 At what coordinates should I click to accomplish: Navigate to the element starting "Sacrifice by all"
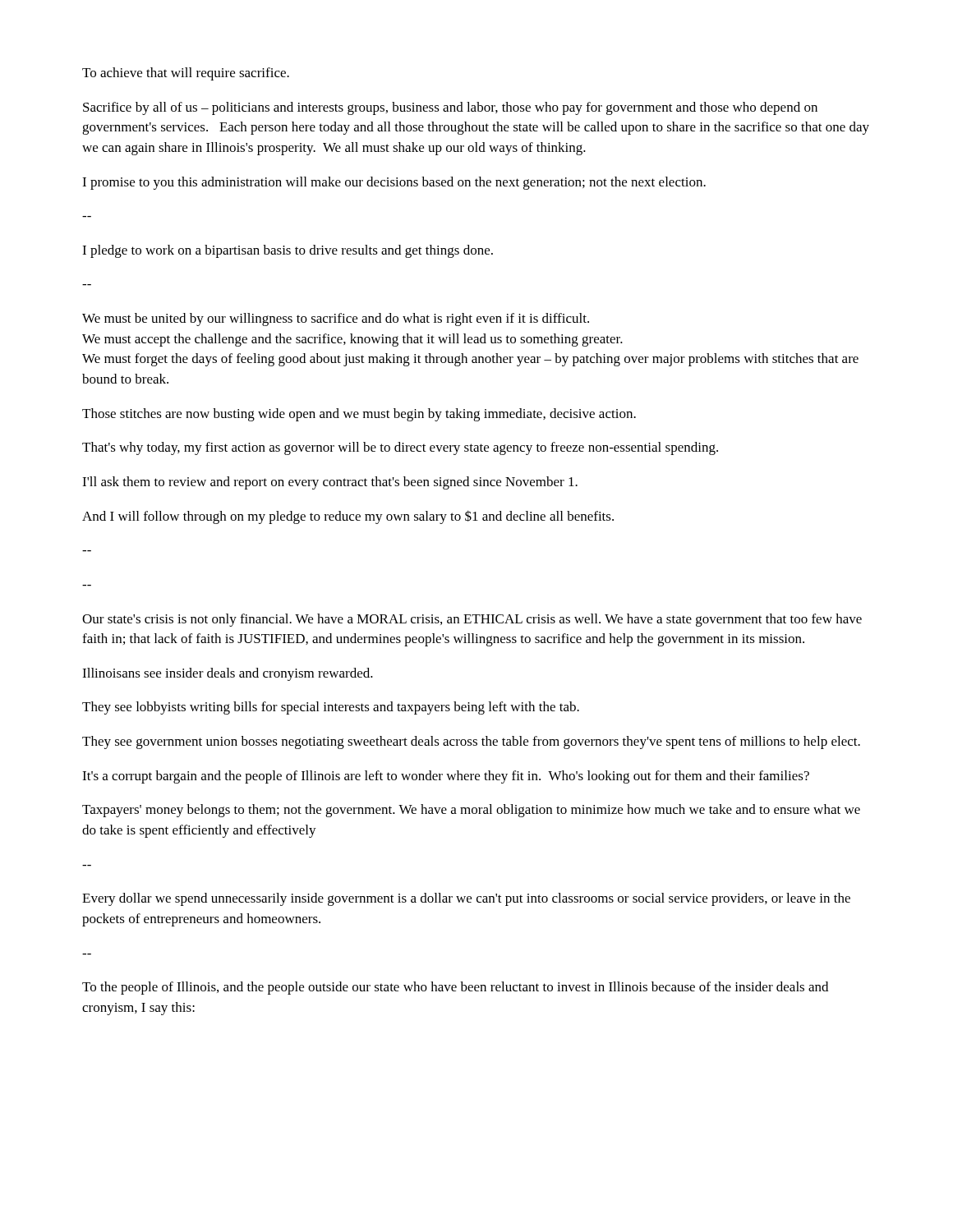[x=476, y=128]
